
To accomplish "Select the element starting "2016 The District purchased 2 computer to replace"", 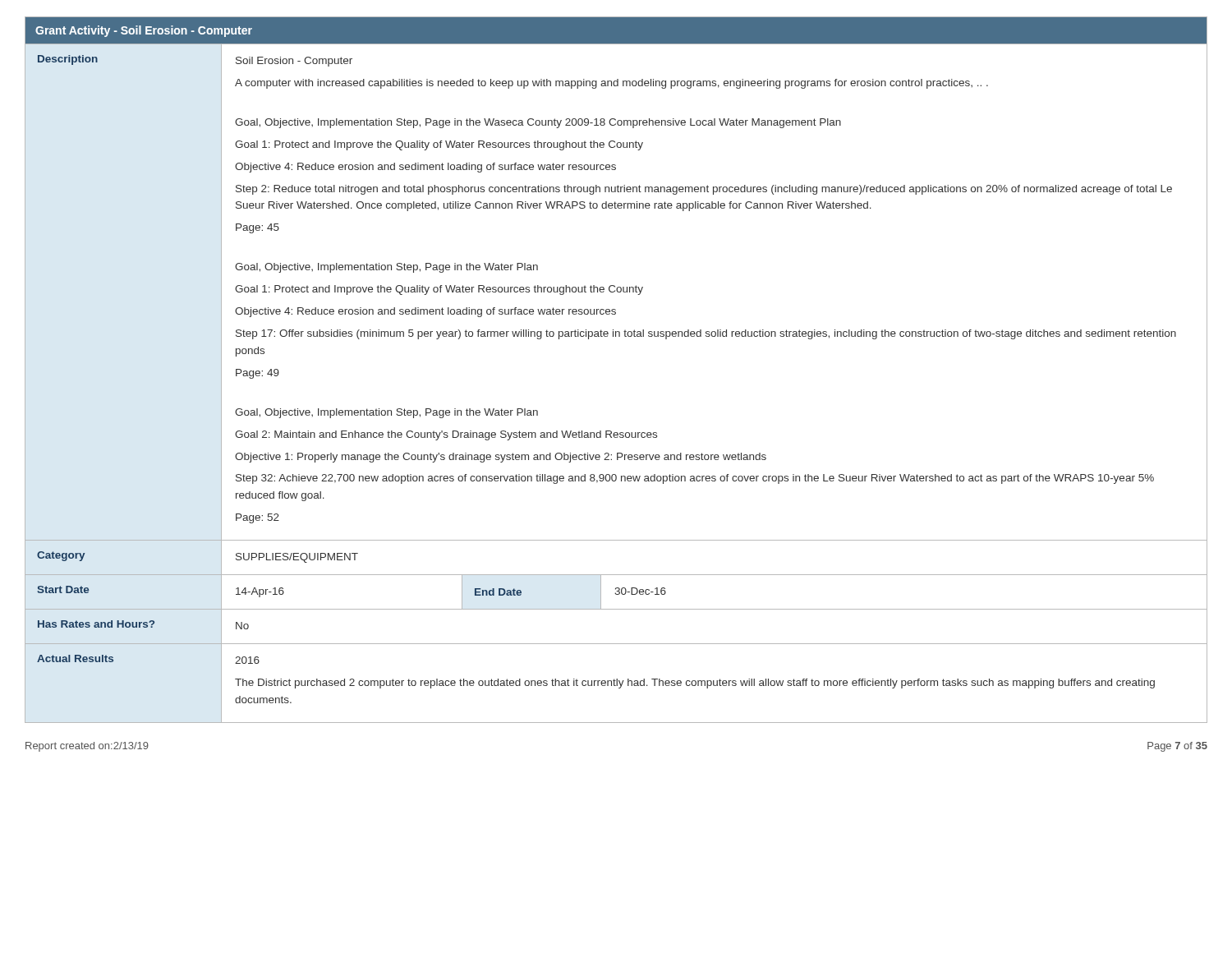I will point(714,681).
